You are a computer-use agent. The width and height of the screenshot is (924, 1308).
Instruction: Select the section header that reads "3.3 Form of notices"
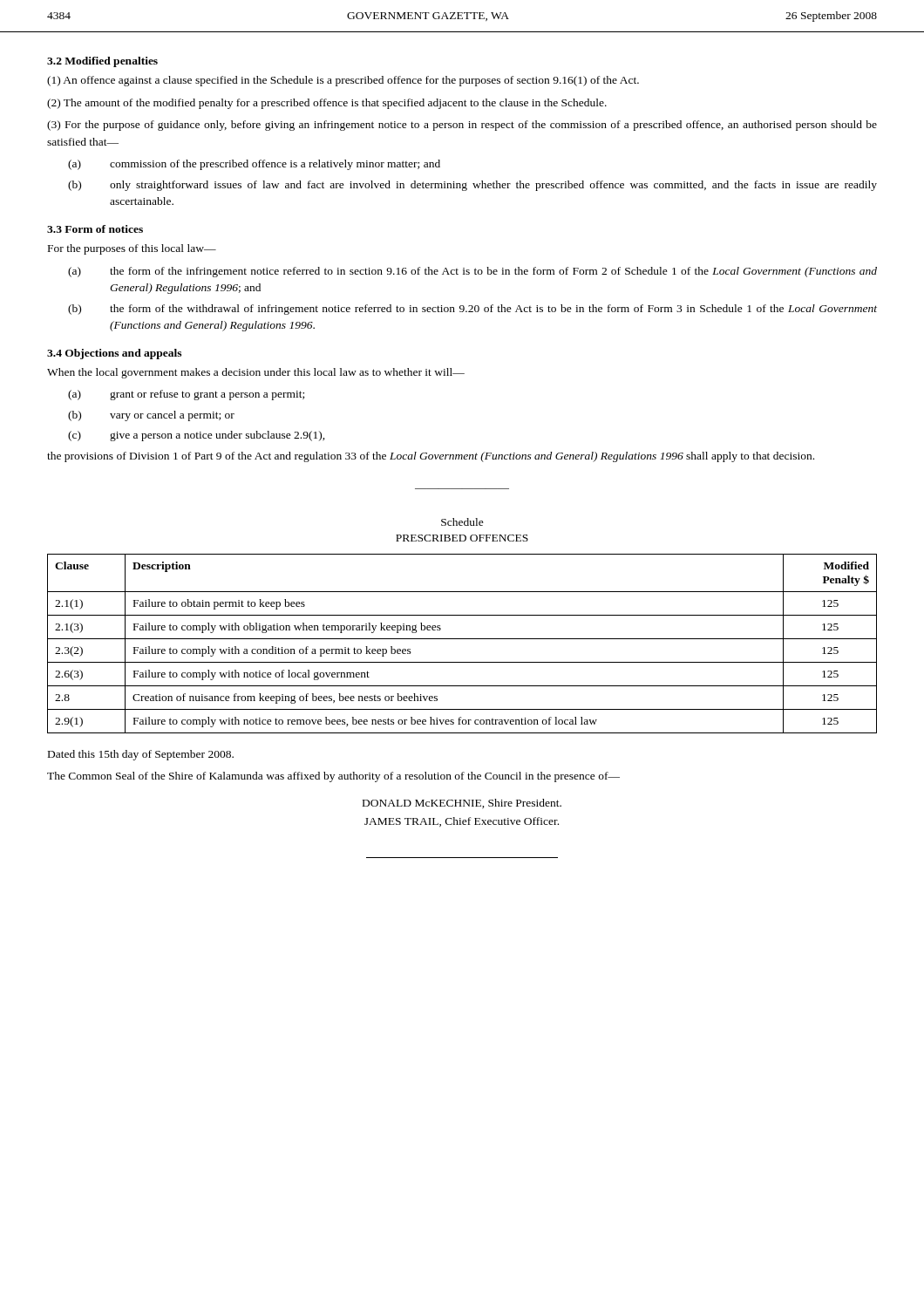pyautogui.click(x=95, y=229)
